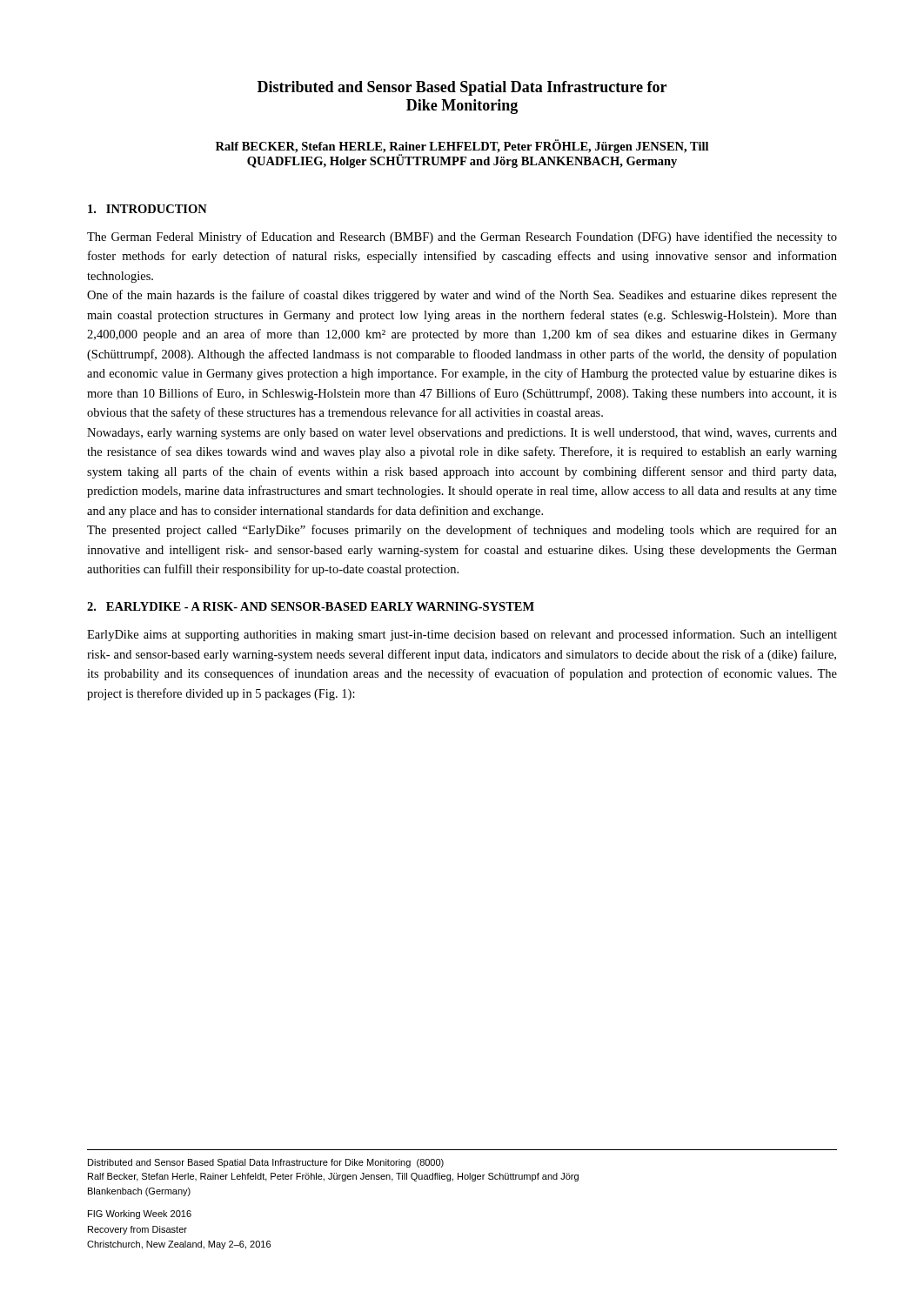The width and height of the screenshot is (924, 1305).
Task: Where is the passage that starts "The German Federal"?
Action: [462, 256]
